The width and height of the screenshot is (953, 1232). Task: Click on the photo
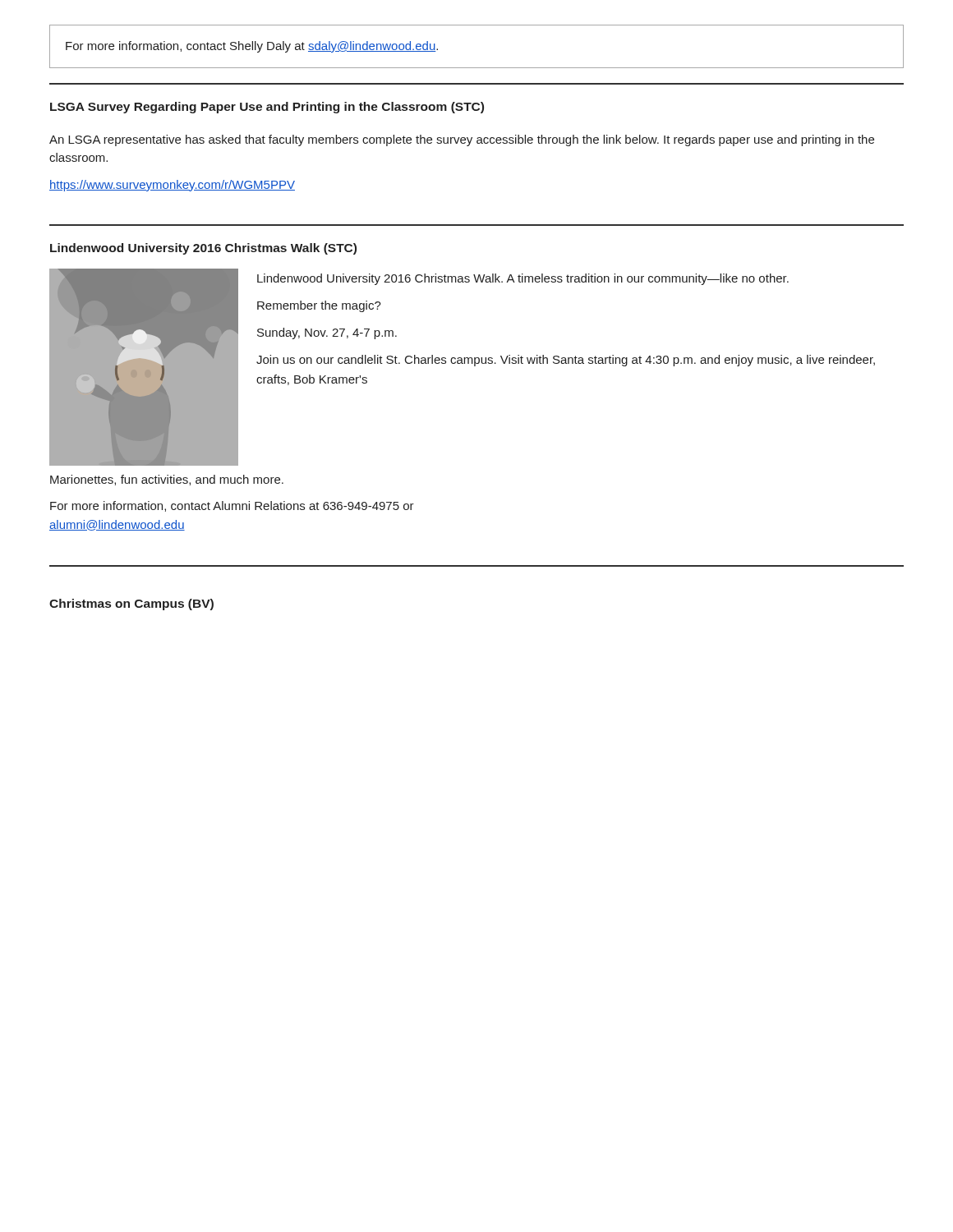point(144,367)
